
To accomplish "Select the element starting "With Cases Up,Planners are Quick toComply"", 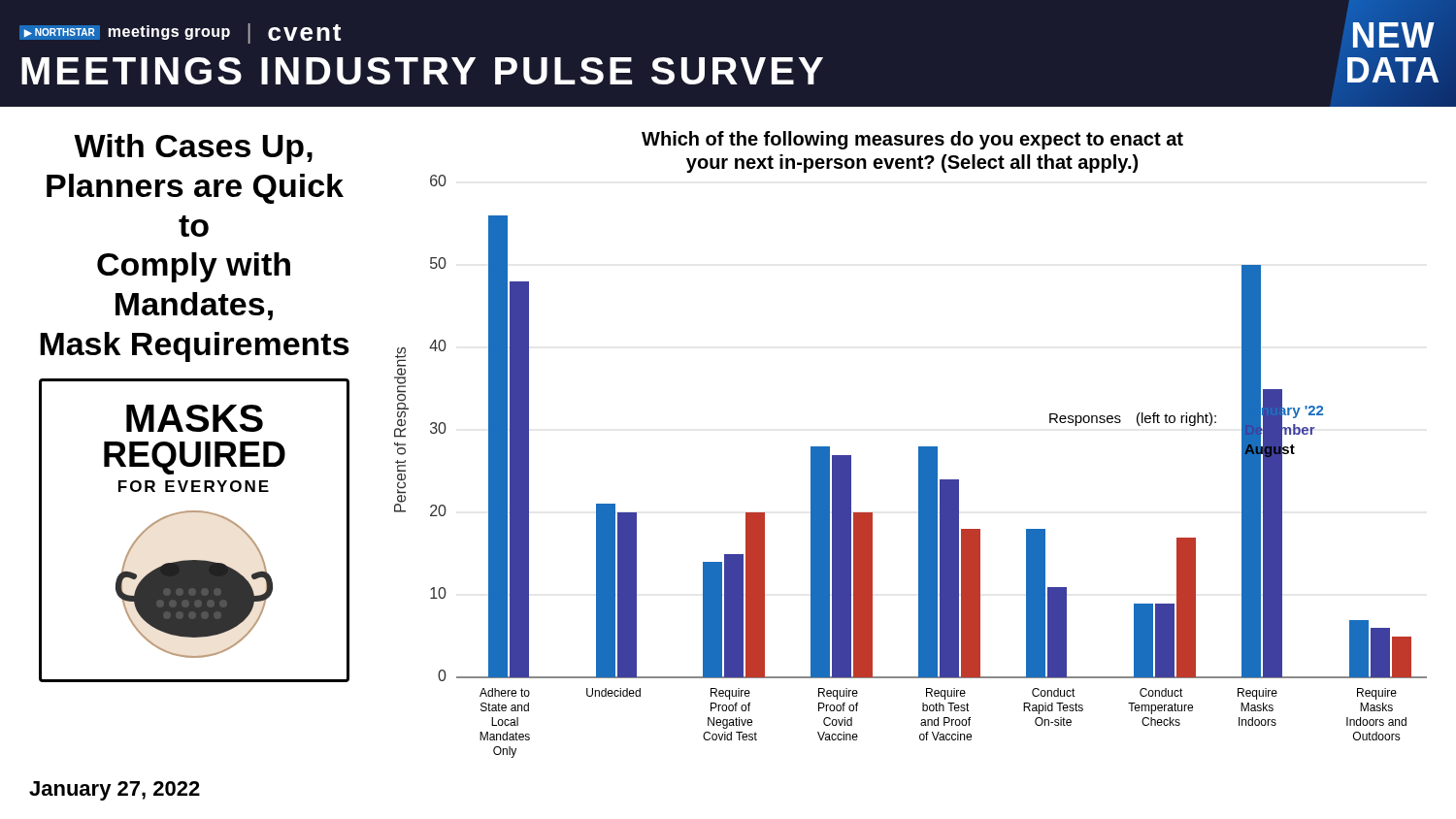I will tap(194, 245).
